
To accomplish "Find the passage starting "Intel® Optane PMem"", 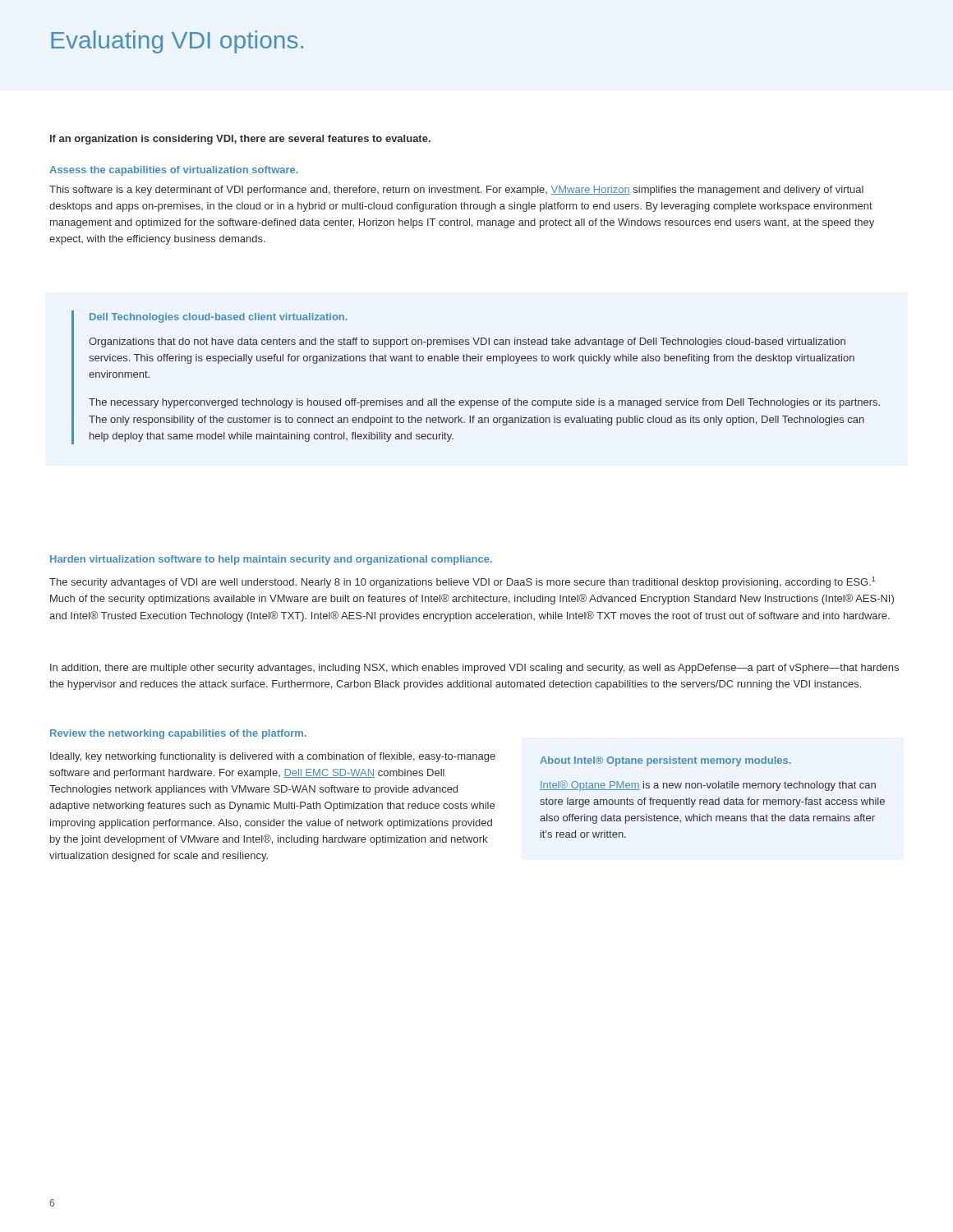I will [713, 810].
